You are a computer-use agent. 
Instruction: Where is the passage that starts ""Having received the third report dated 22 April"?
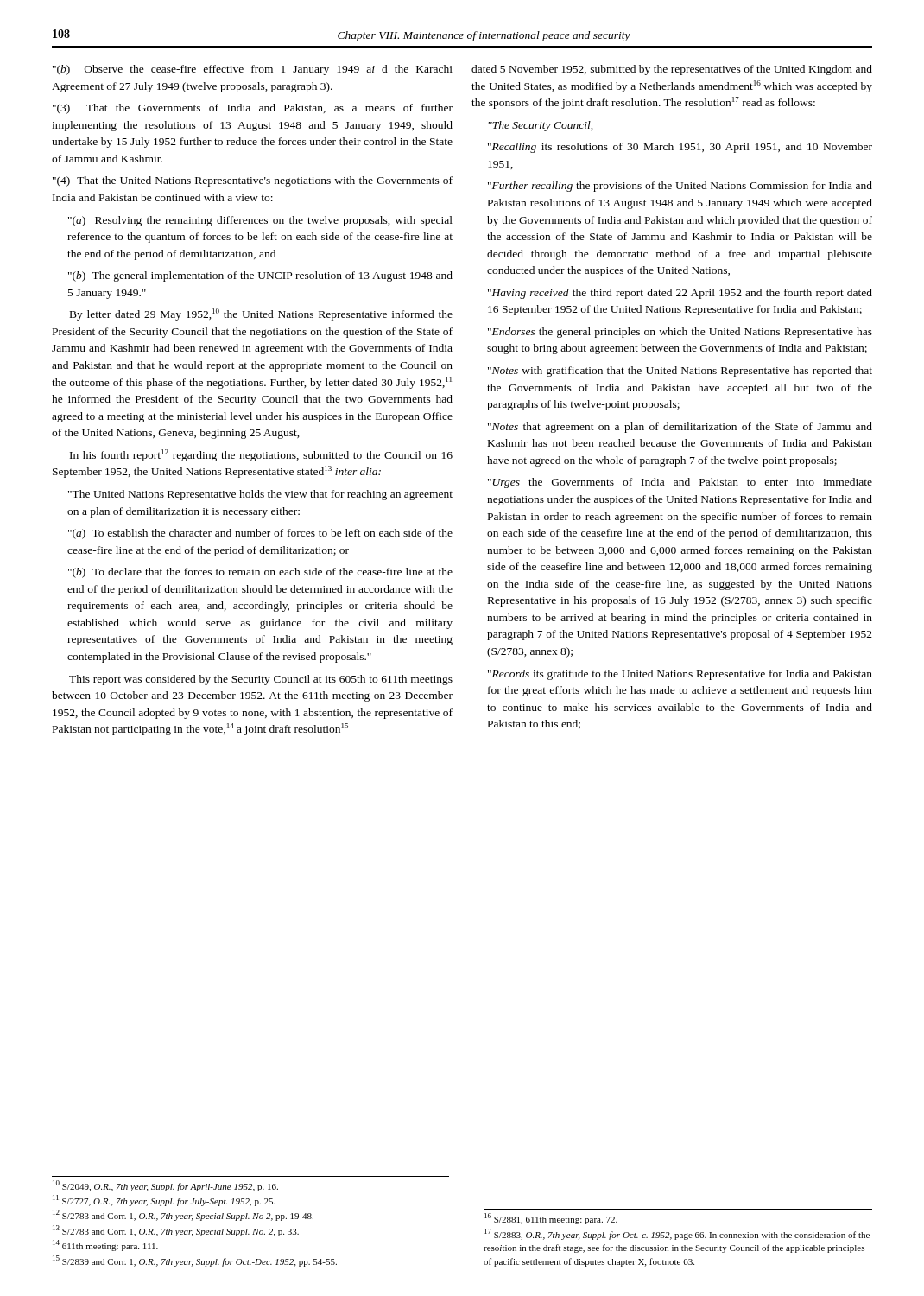pyautogui.click(x=680, y=301)
